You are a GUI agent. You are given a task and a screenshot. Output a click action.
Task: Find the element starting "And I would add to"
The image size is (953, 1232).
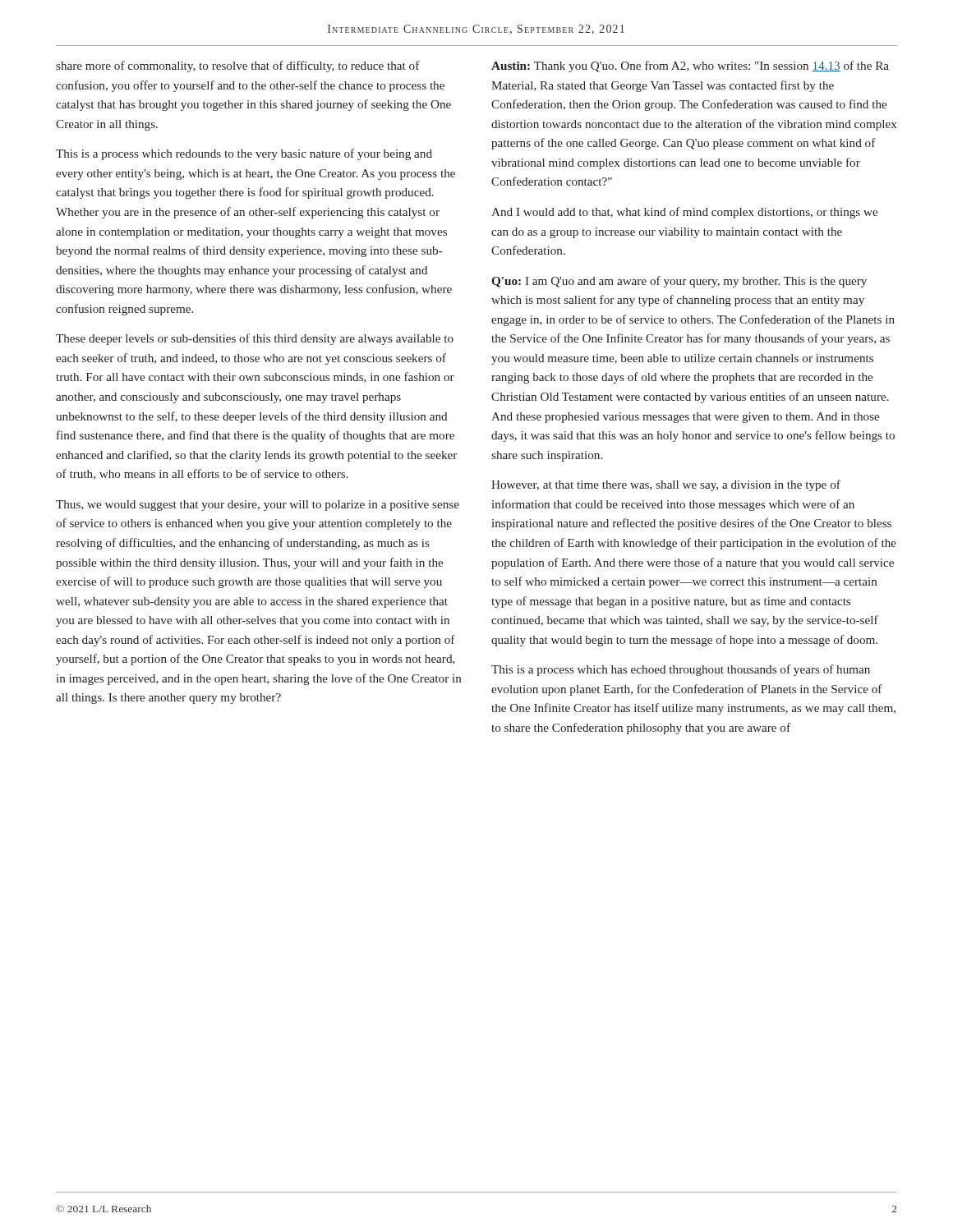694,231
